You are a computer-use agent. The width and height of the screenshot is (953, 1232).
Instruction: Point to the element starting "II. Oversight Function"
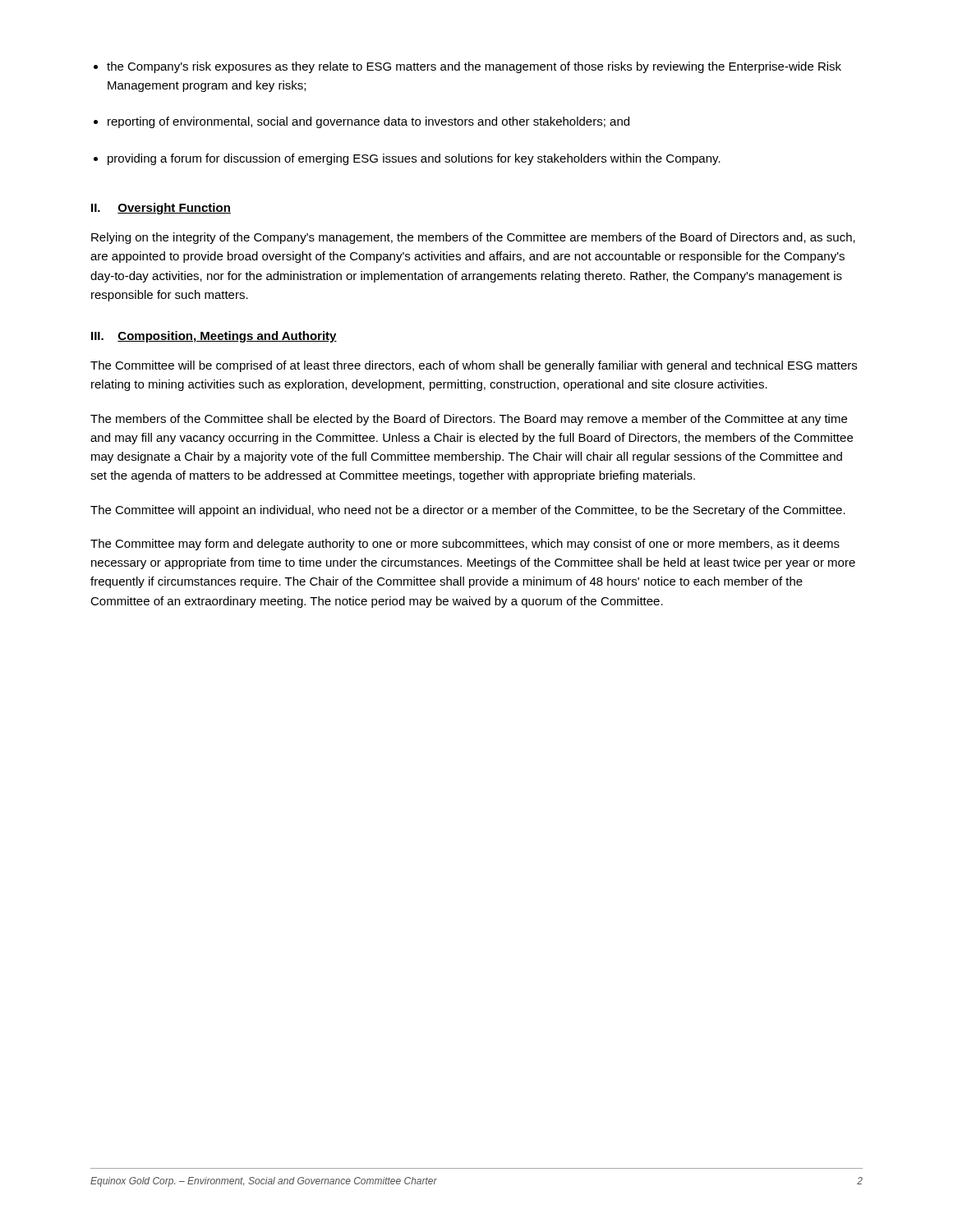click(x=161, y=207)
